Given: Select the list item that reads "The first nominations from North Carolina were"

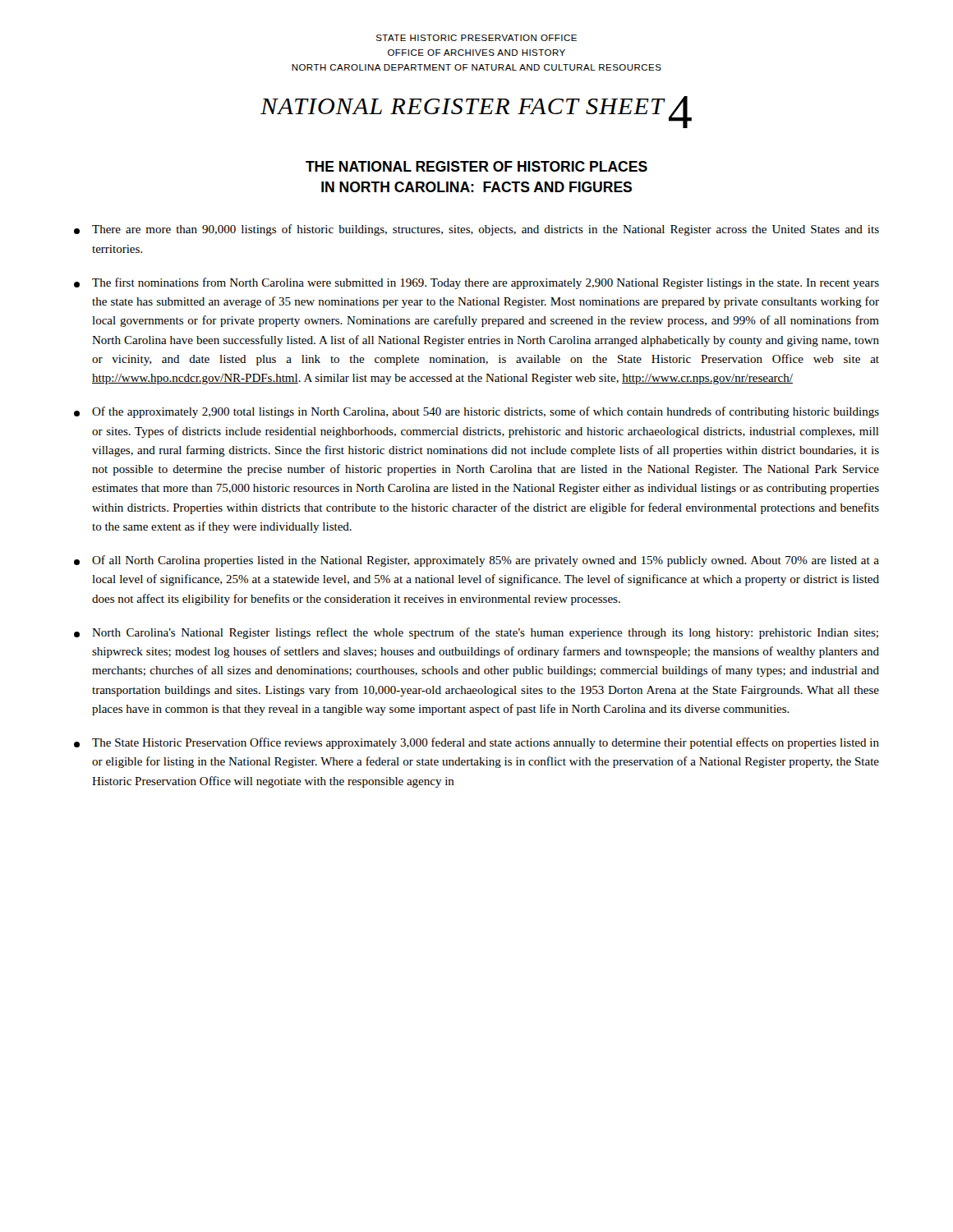Looking at the screenshot, I should tap(476, 331).
